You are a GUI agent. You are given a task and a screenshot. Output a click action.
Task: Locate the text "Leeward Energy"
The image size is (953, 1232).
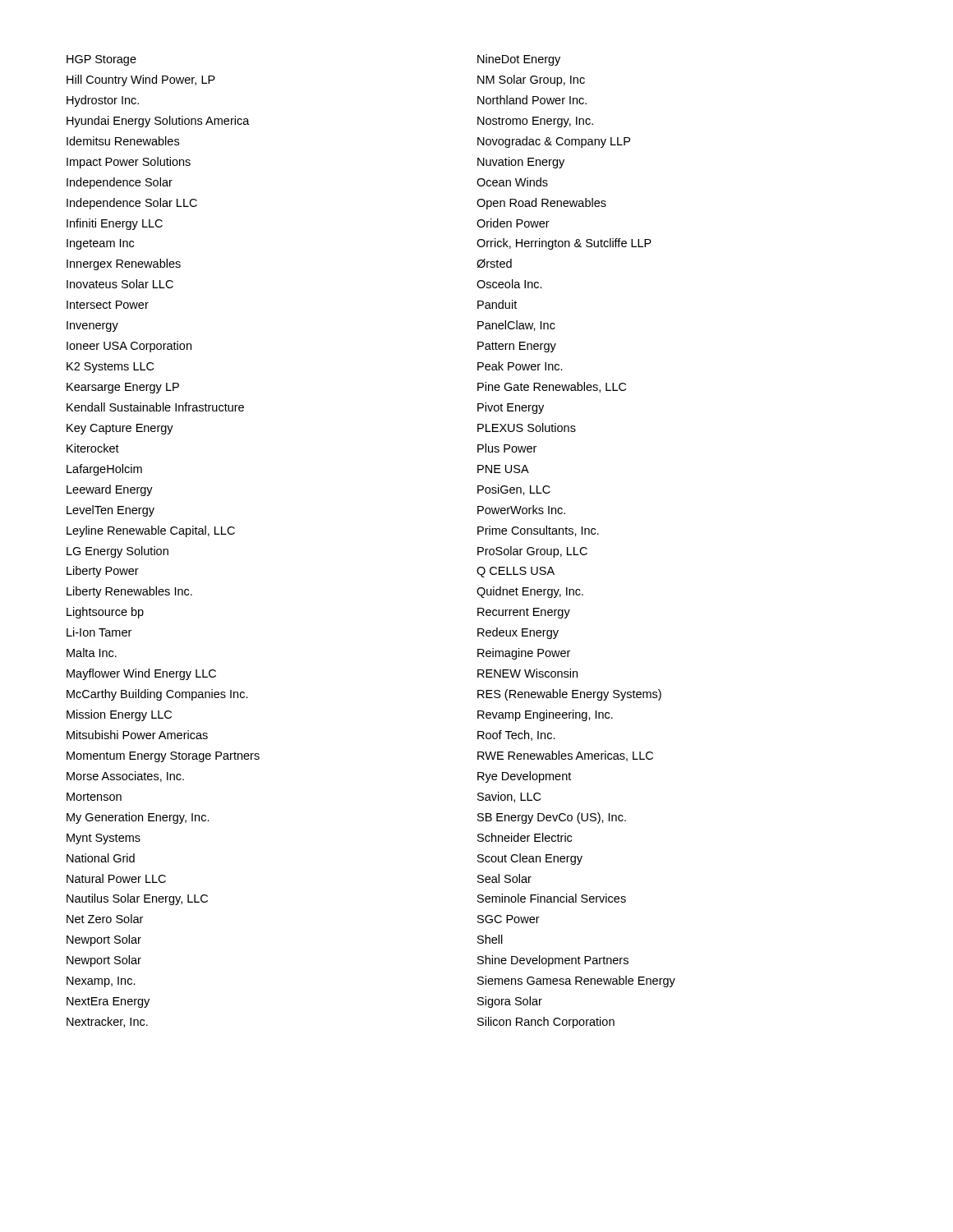click(109, 489)
